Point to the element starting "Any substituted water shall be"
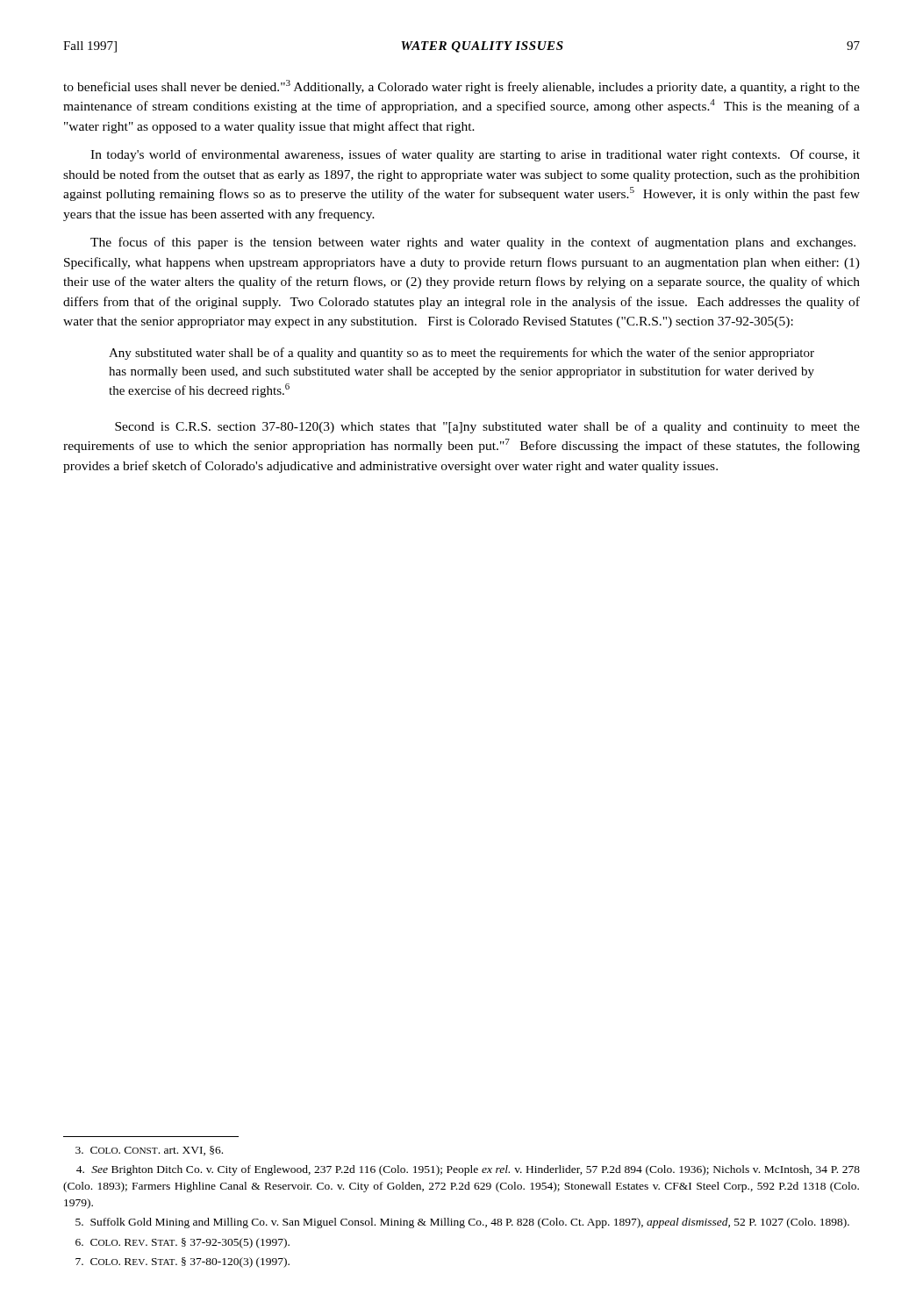This screenshot has width=923, height=1316. 462,371
